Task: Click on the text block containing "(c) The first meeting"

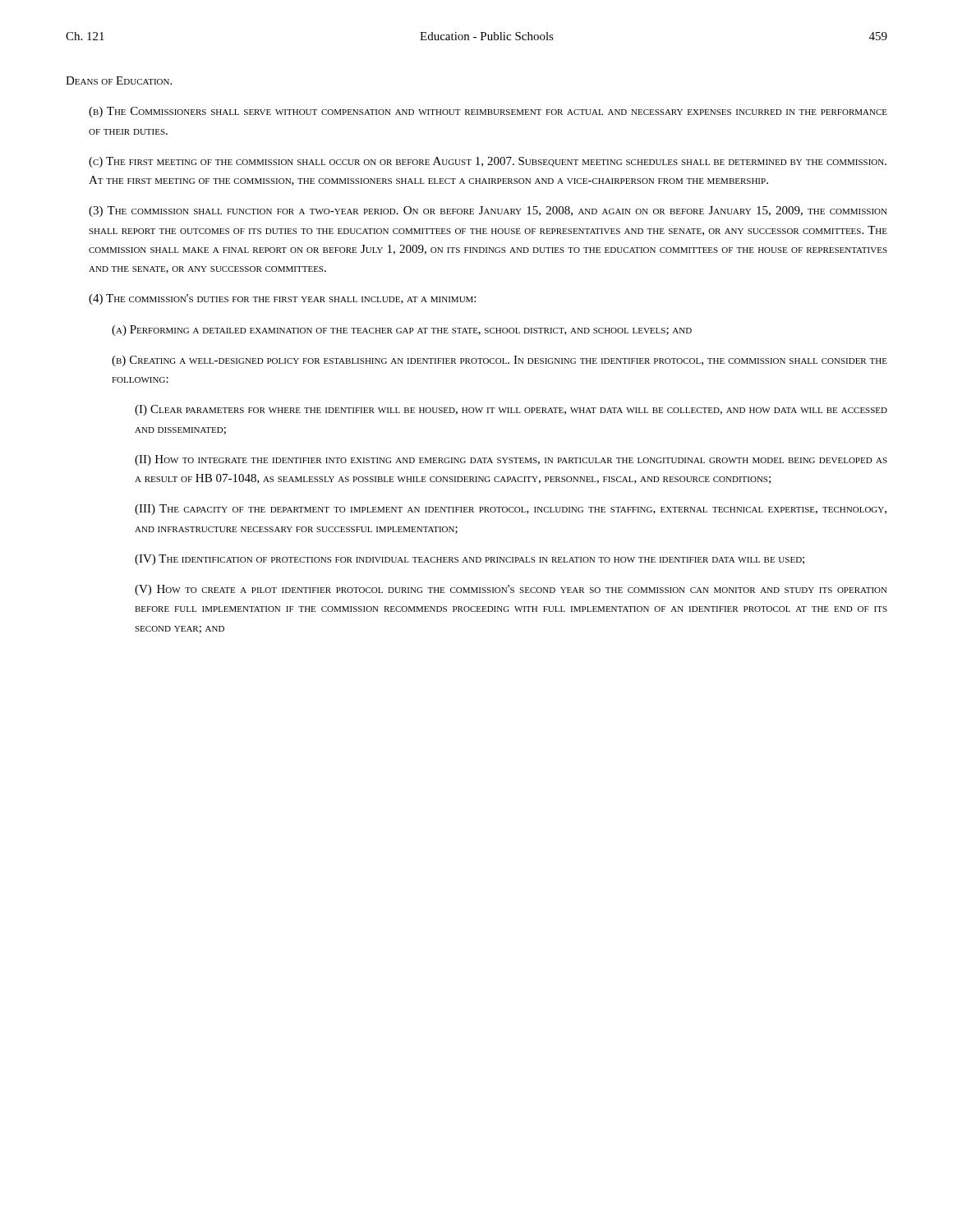Action: point(488,171)
